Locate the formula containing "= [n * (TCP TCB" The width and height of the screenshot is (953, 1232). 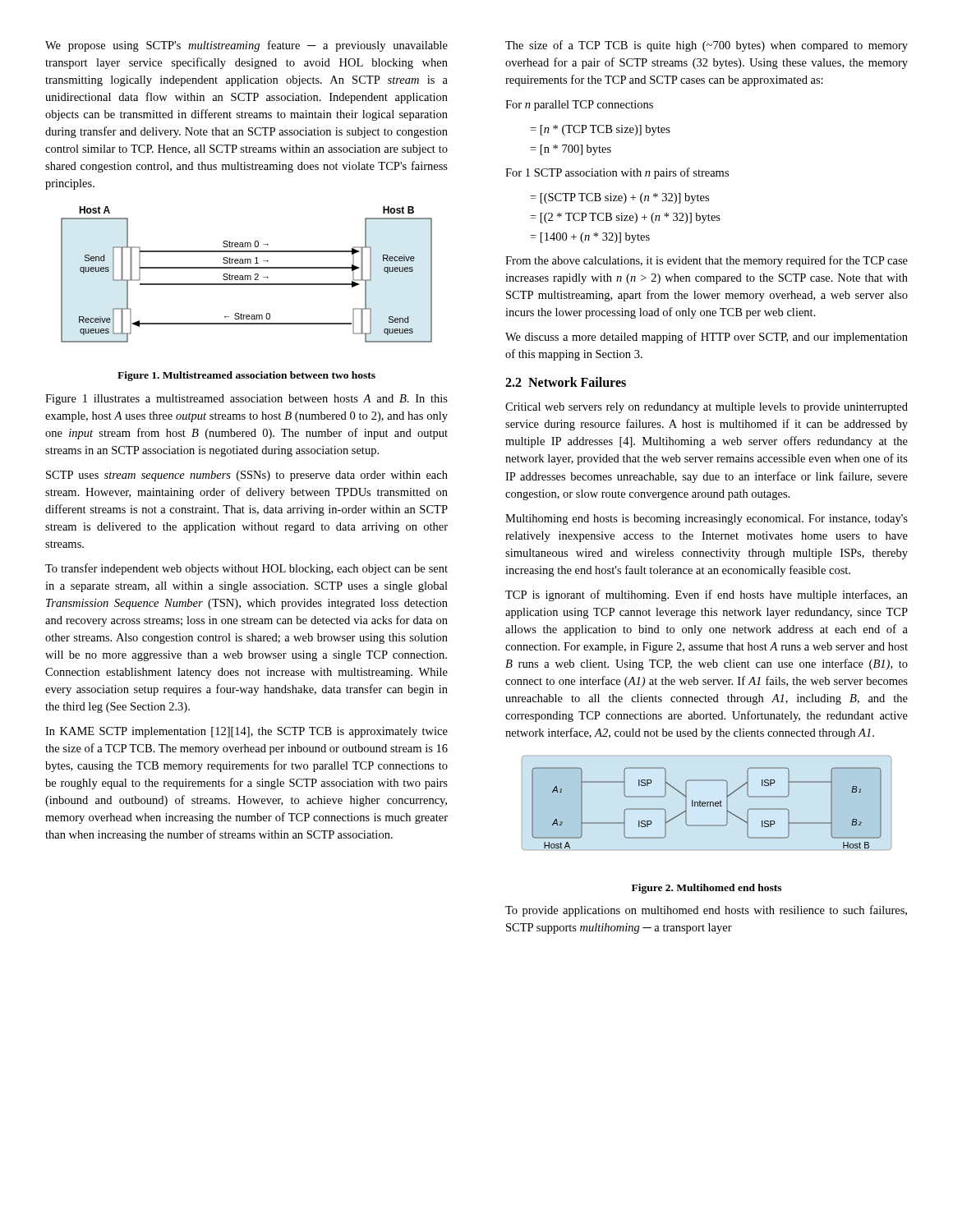(600, 129)
